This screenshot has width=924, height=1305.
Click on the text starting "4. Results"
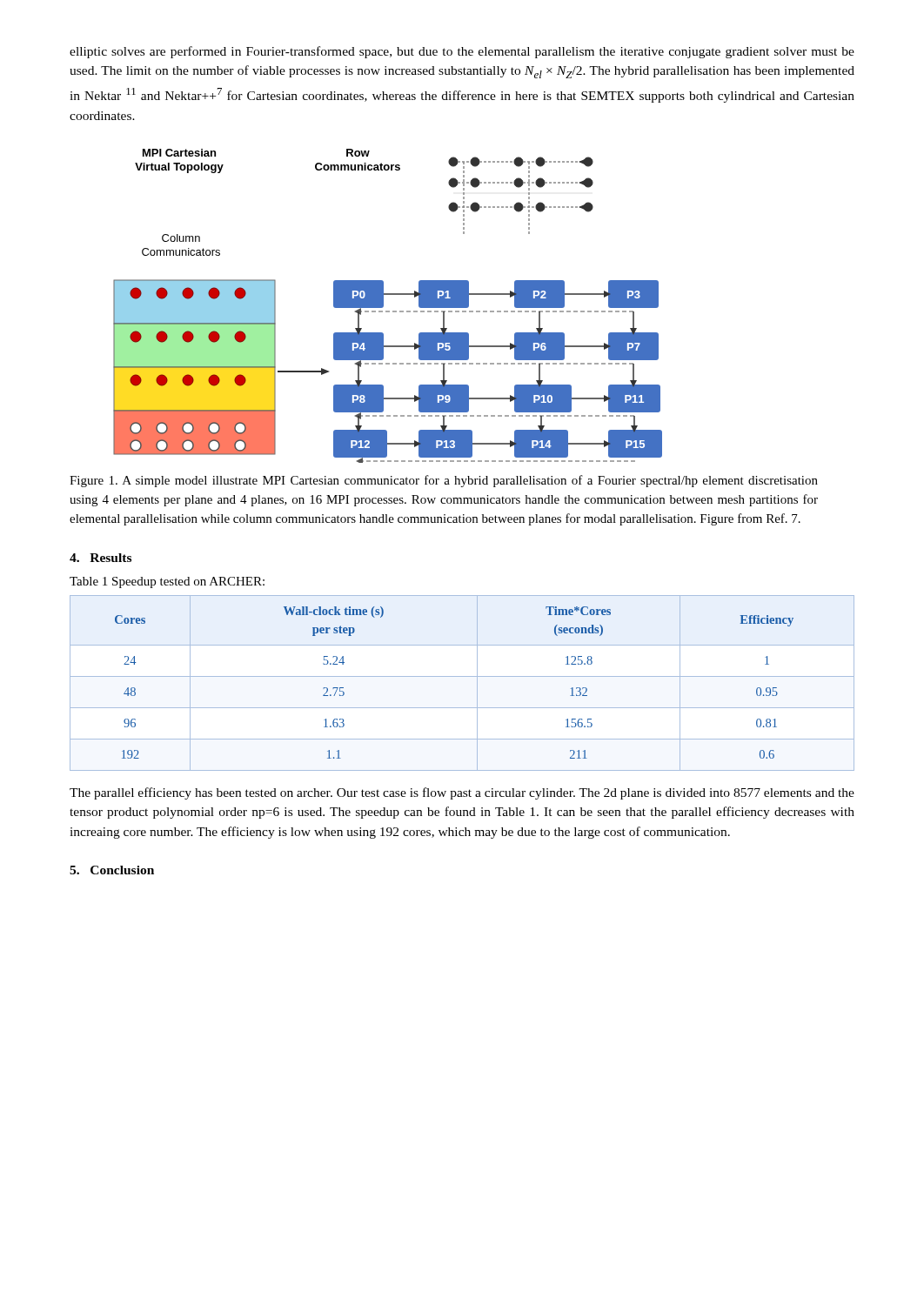[101, 557]
